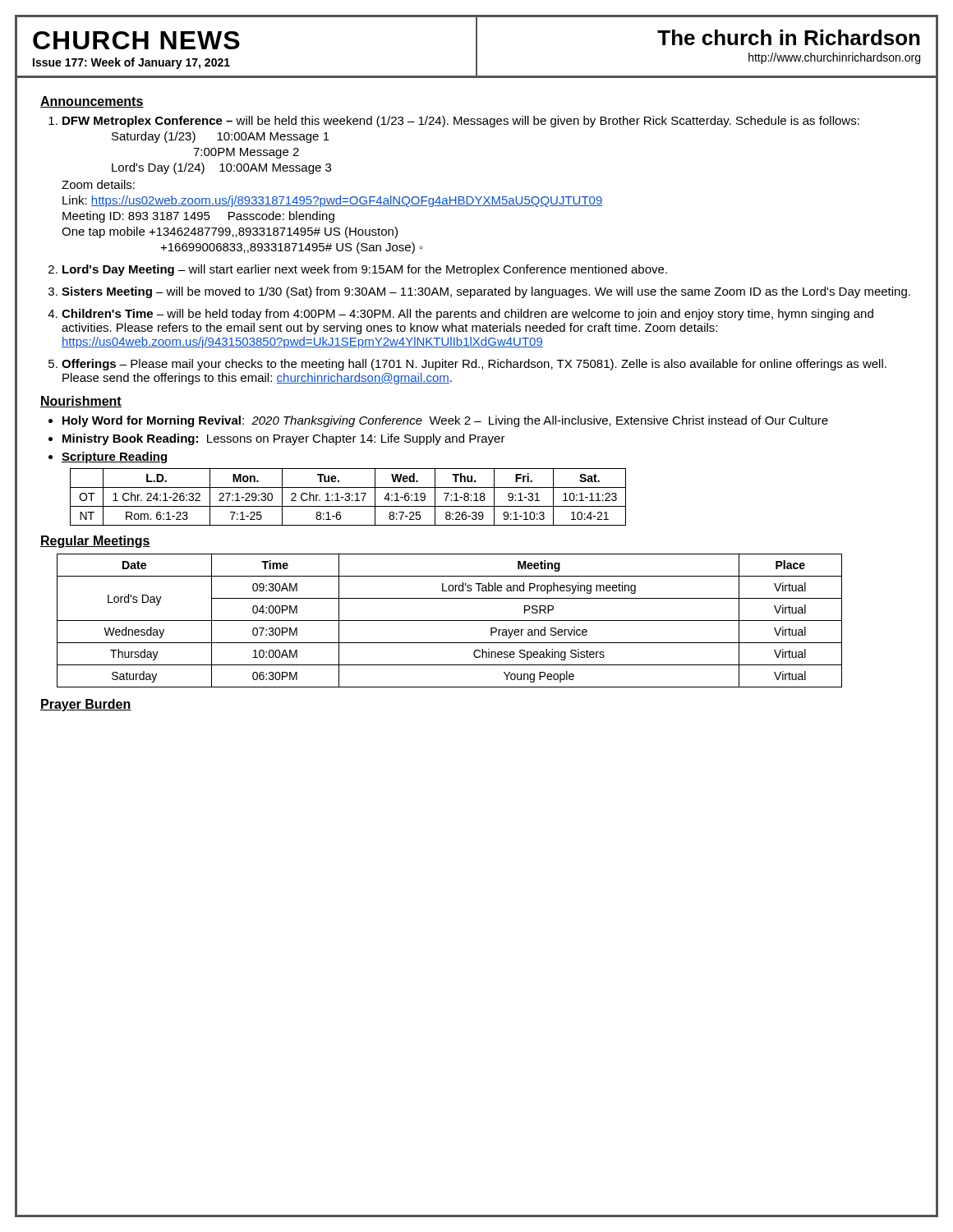Find the region starting "Prayer Burden"
The height and width of the screenshot is (1232, 953).
86,704
